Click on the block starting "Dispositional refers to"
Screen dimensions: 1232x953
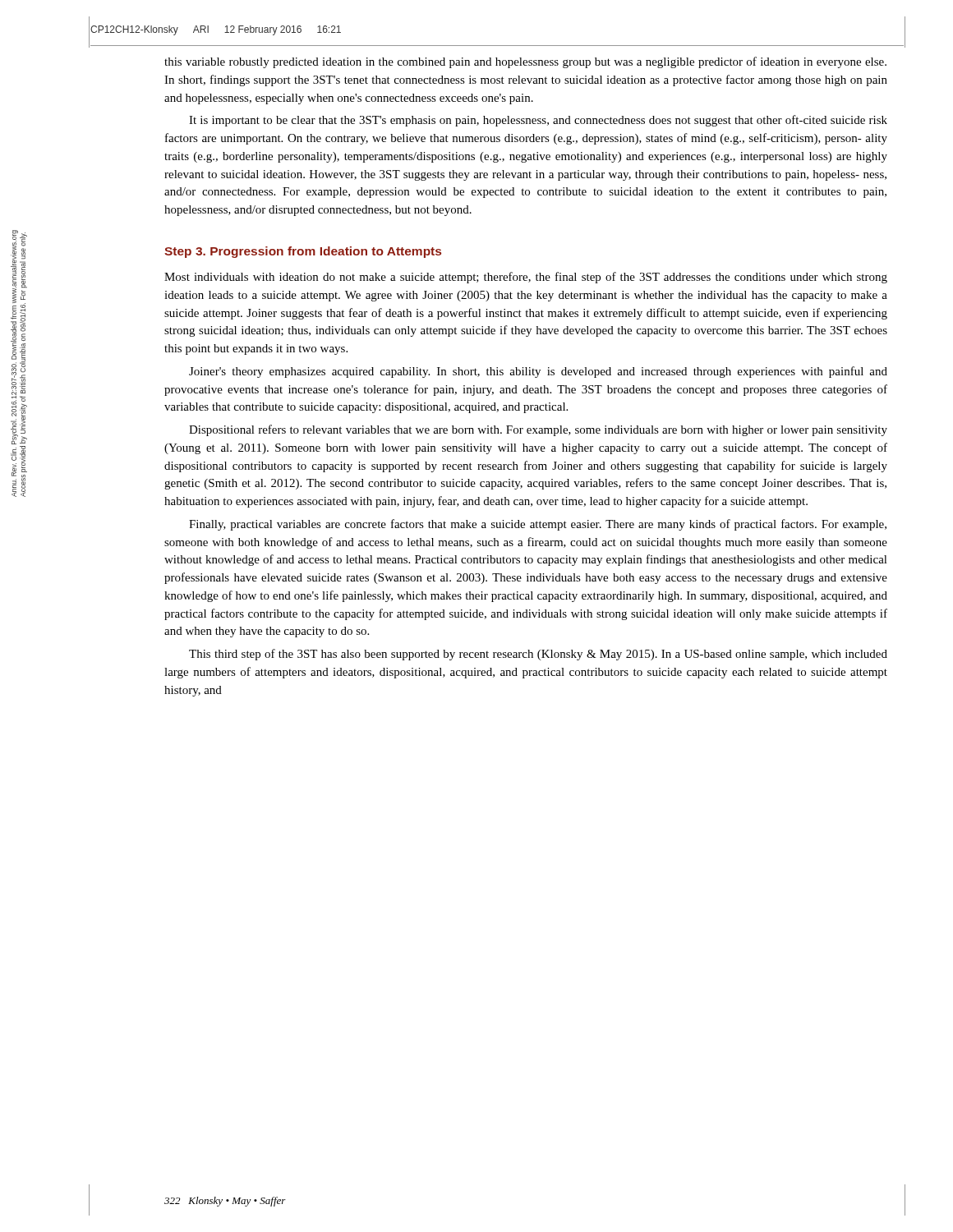coord(526,465)
